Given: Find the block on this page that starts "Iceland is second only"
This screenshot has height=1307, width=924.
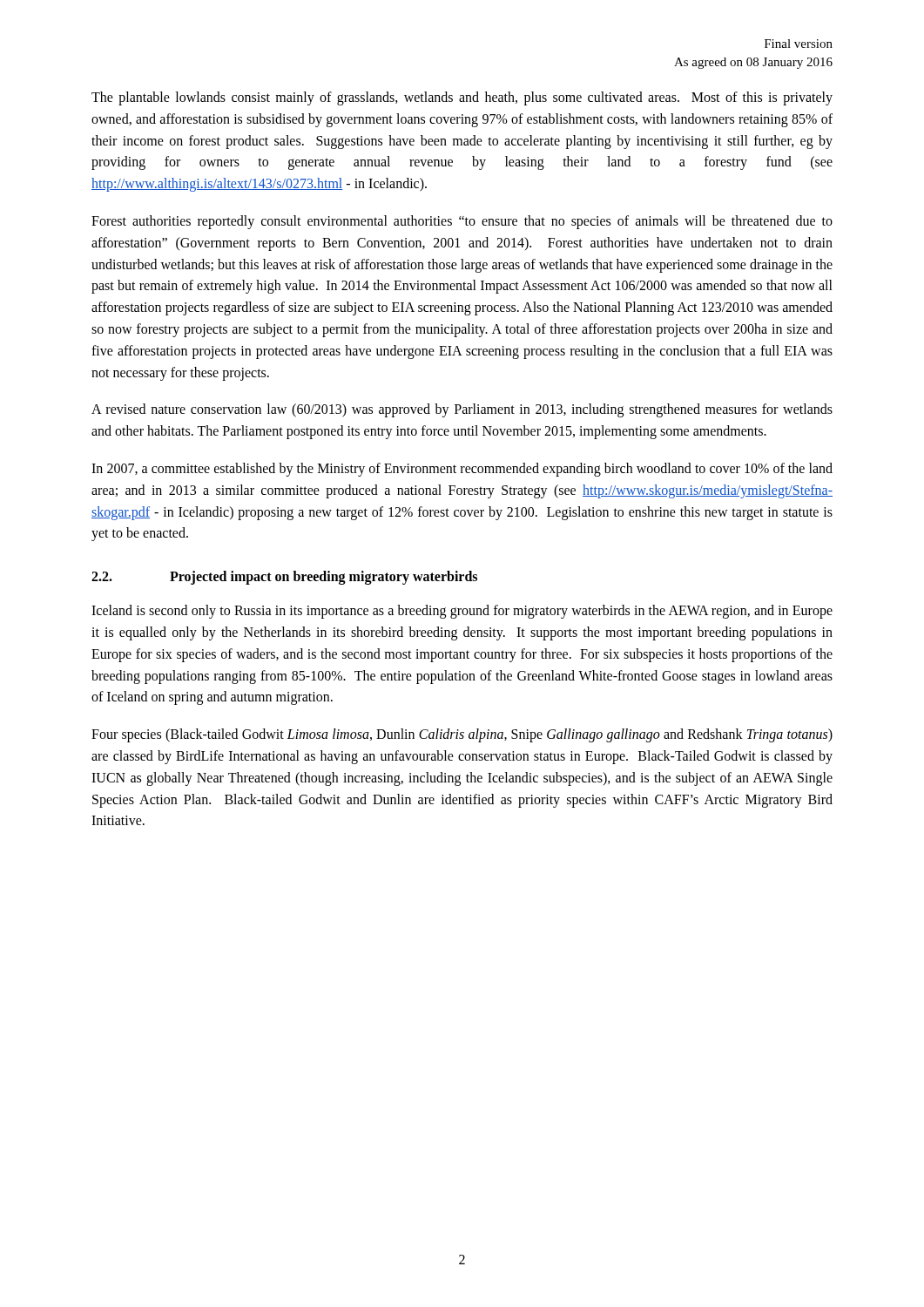Looking at the screenshot, I should tap(462, 654).
